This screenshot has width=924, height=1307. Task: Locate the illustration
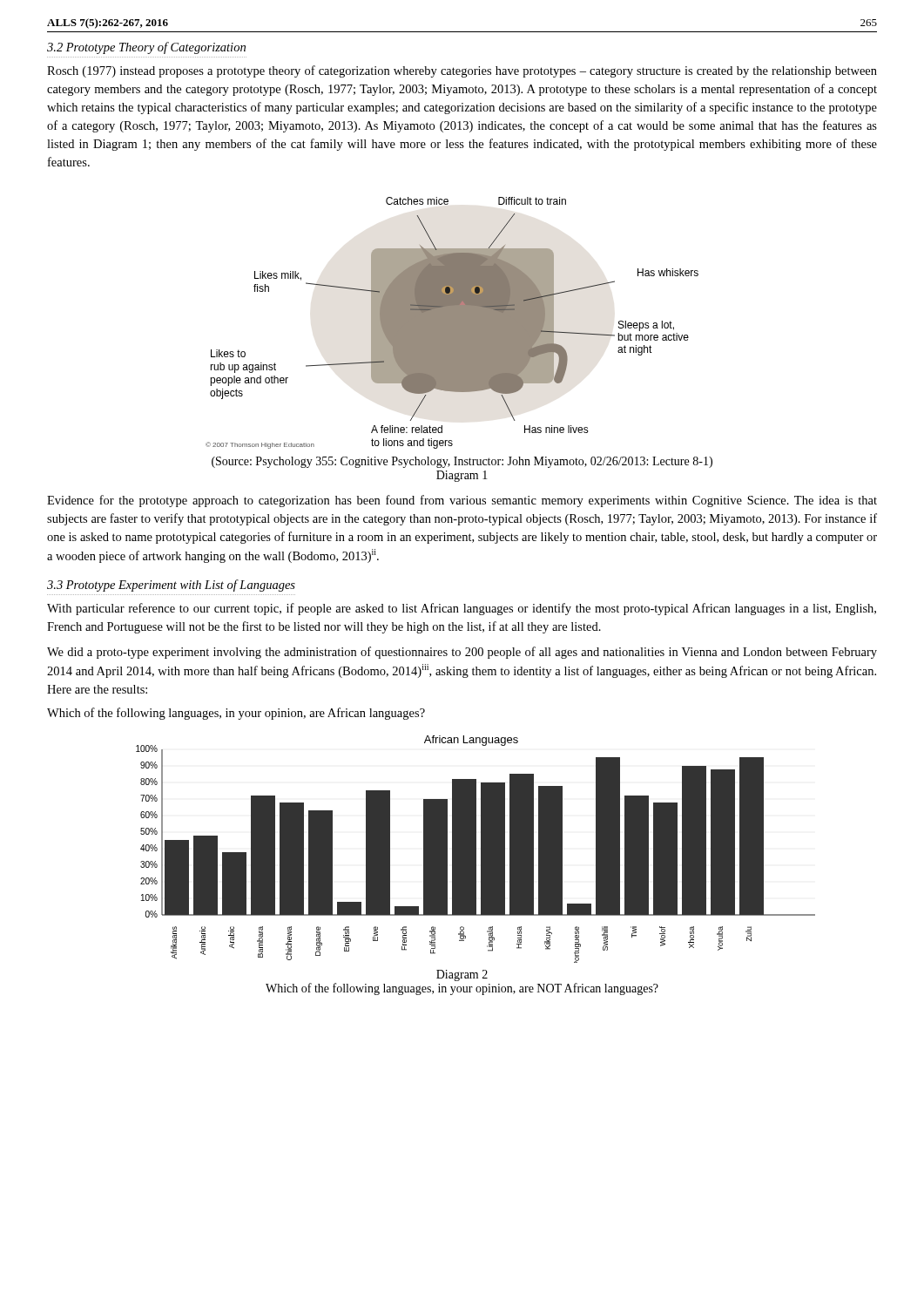click(x=462, y=316)
